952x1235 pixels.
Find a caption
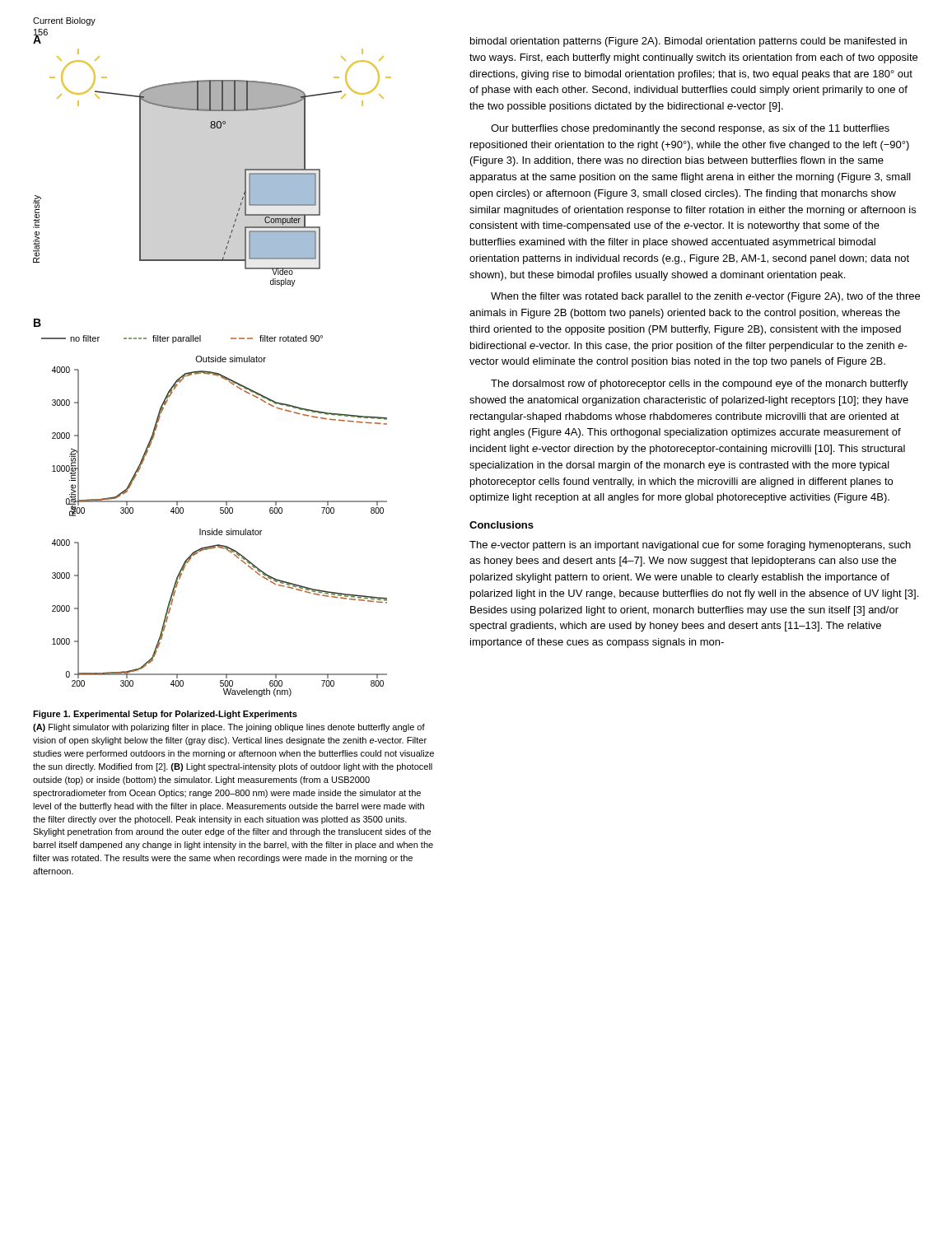point(234,793)
